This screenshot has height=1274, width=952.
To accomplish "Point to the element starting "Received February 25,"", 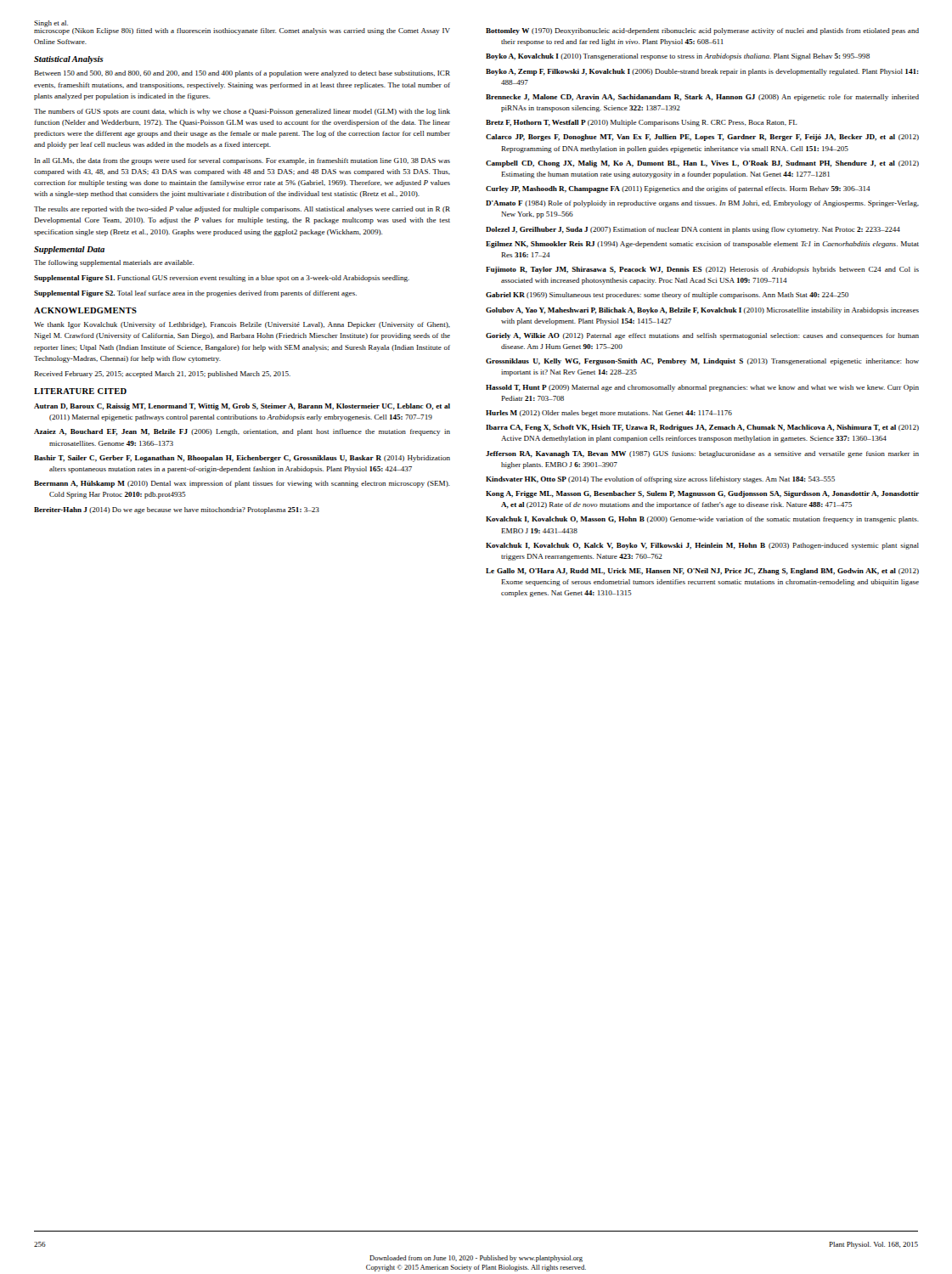I will click(162, 374).
